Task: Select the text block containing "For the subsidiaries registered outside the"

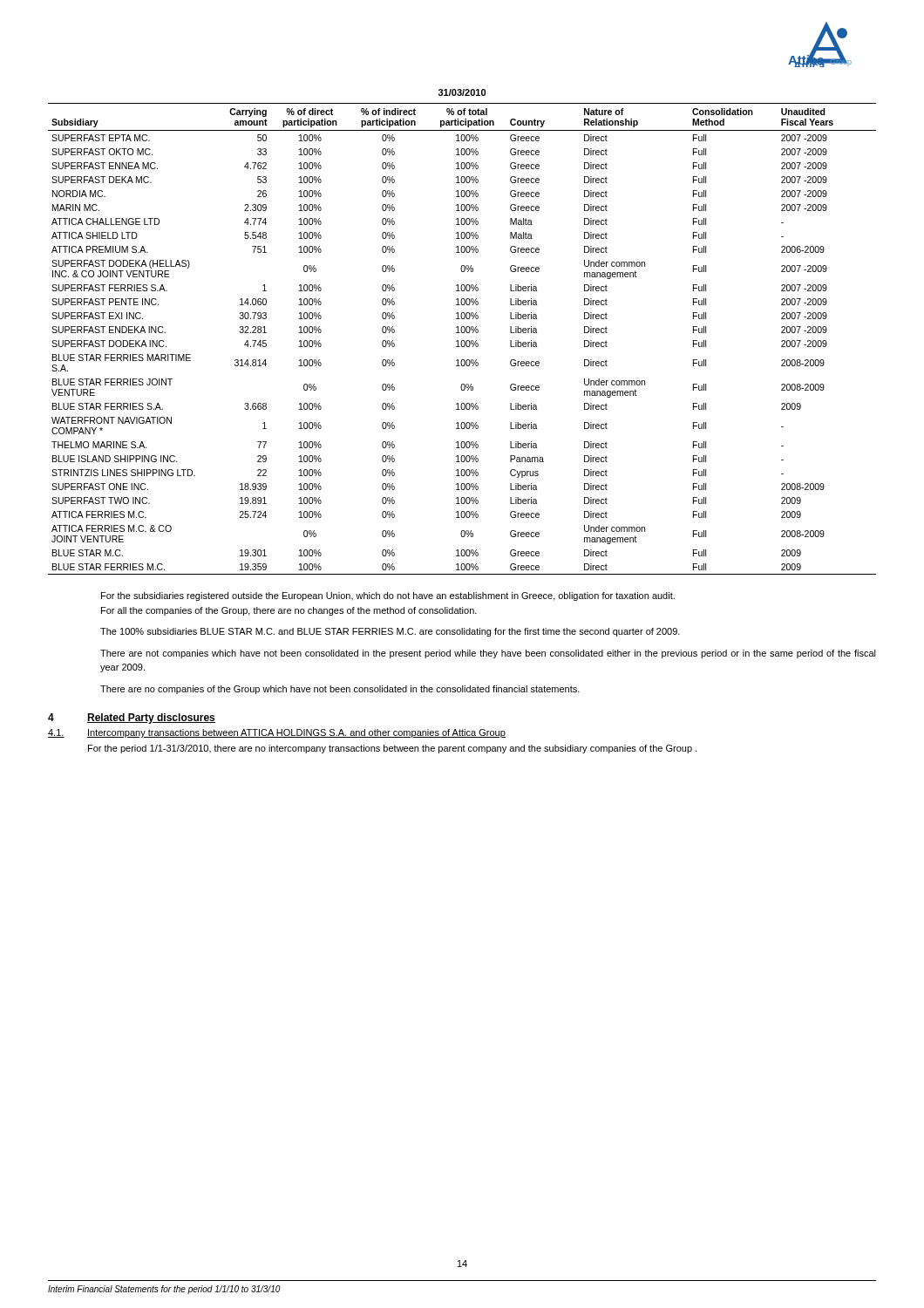Action: coord(388,603)
